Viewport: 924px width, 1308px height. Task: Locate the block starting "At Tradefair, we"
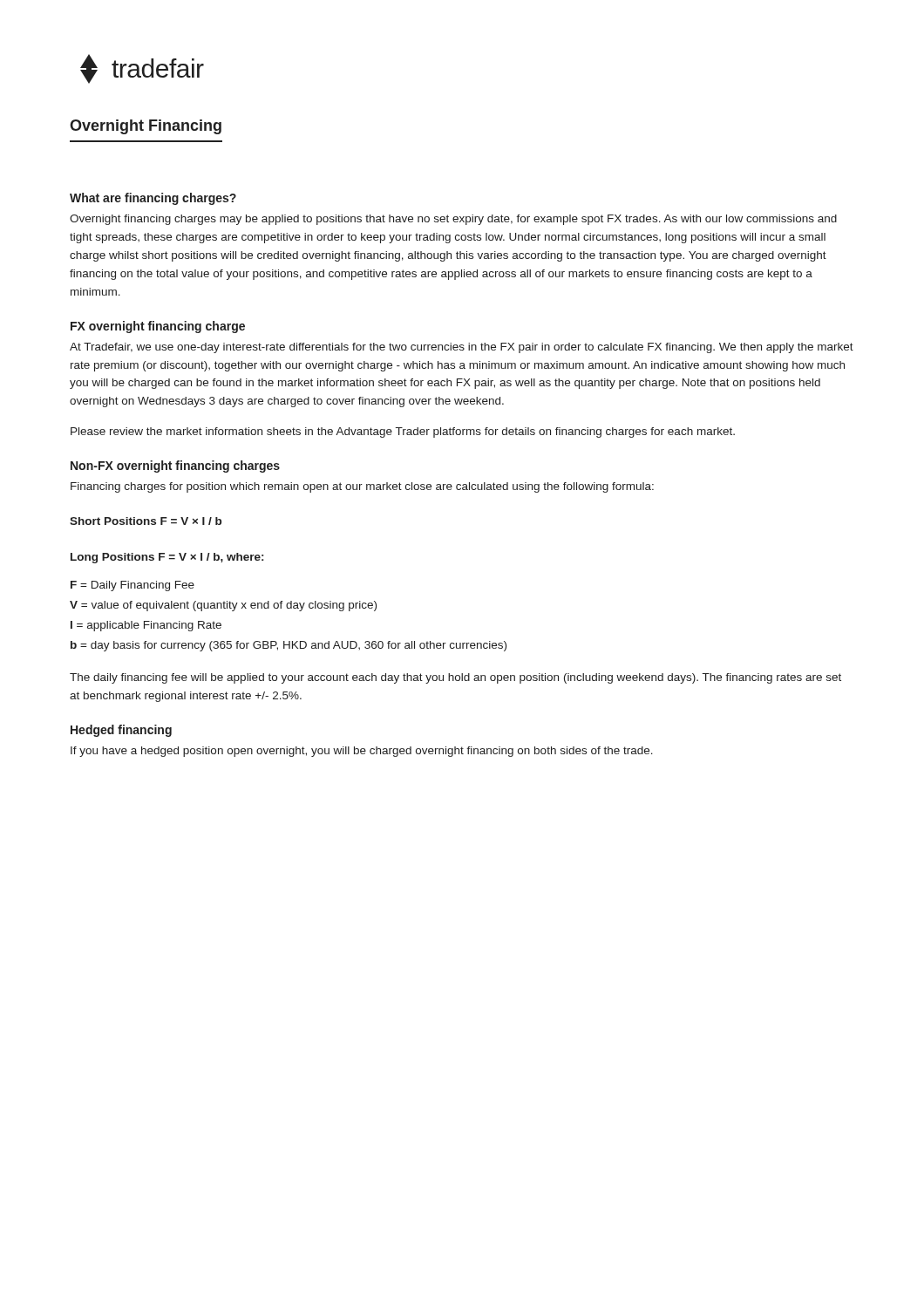click(x=461, y=374)
